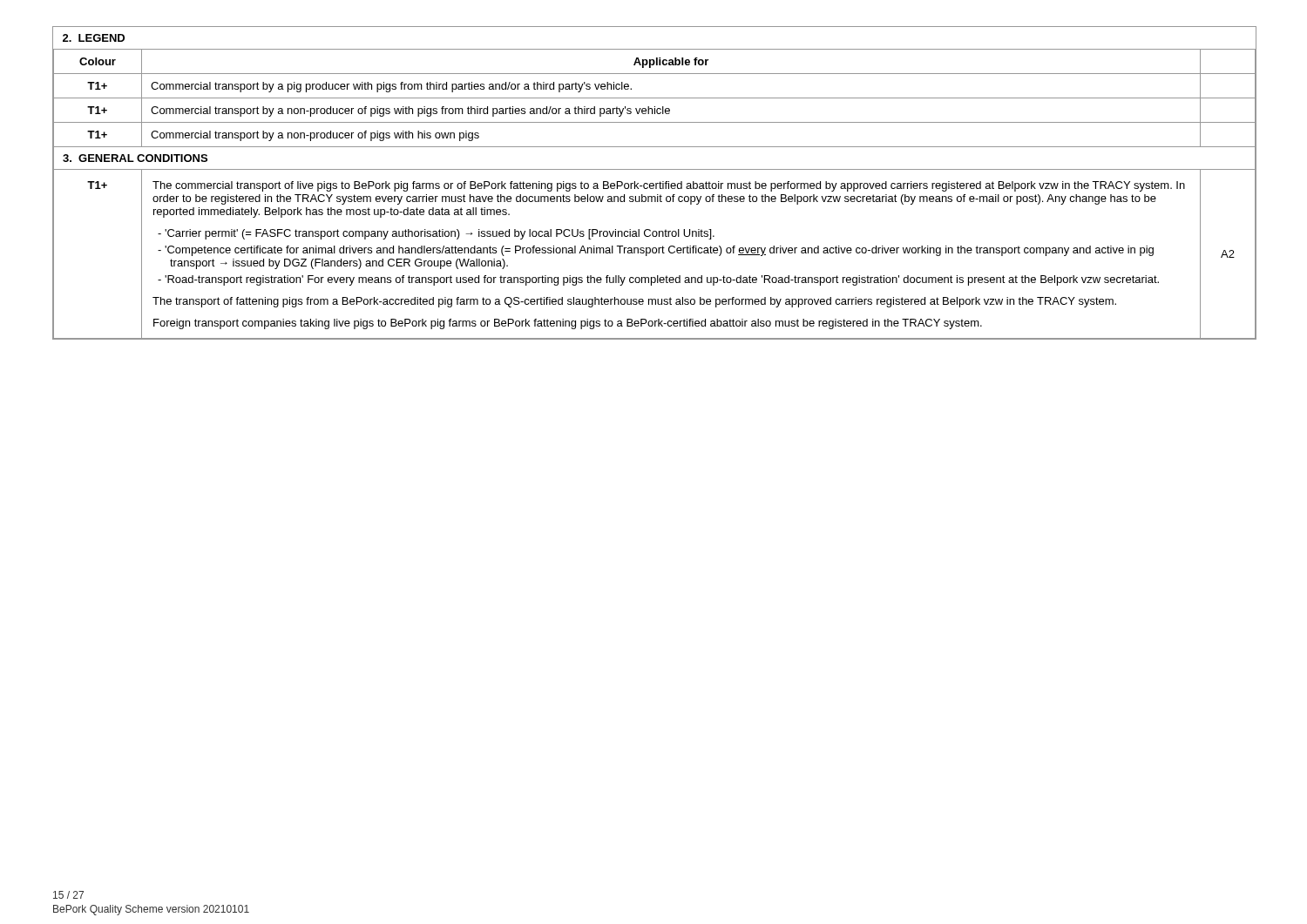Point to the block beginning "Foreign transport companies taking live pigs to BePork"
This screenshot has height=924, width=1307.
567,323
